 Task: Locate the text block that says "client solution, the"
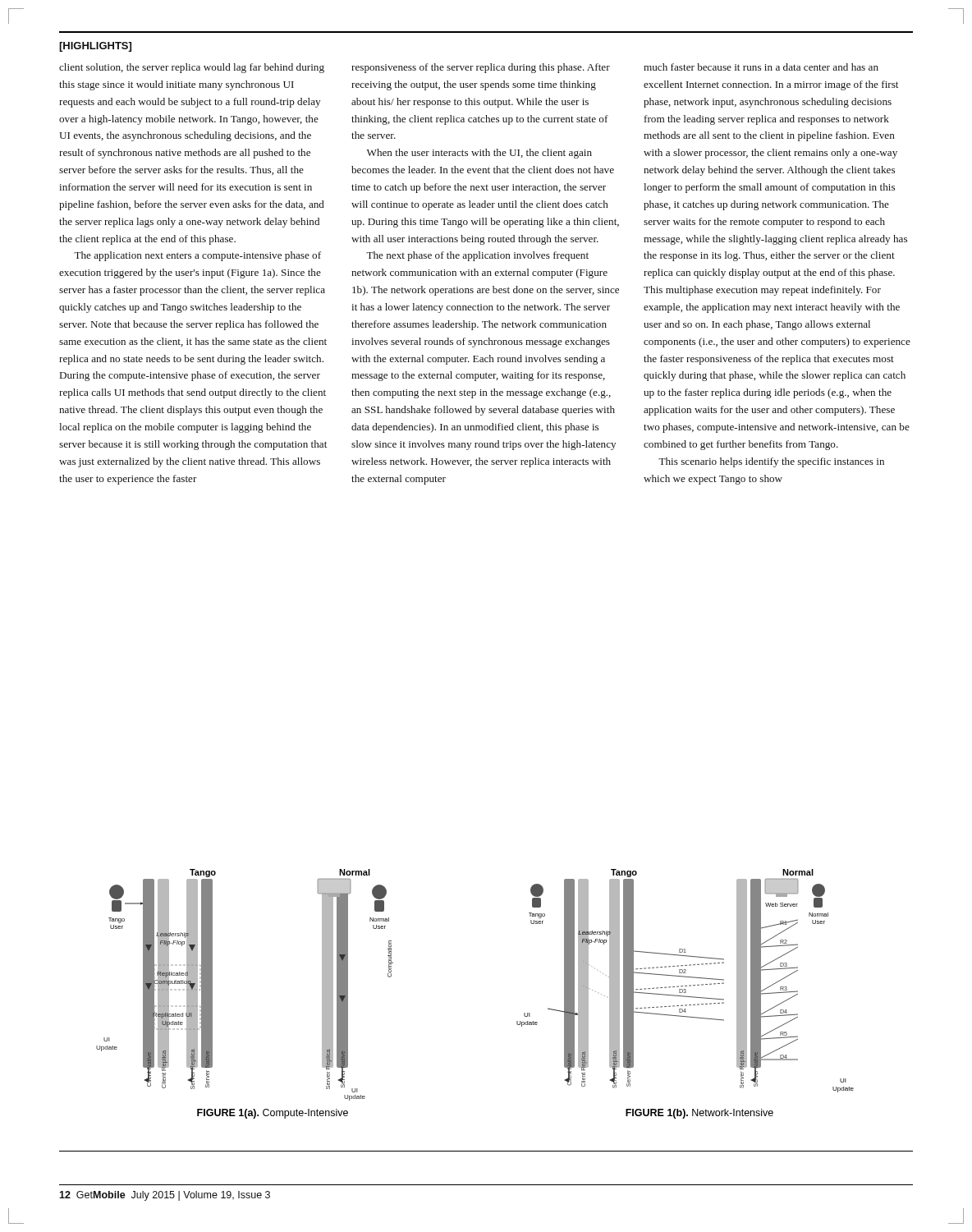194,273
